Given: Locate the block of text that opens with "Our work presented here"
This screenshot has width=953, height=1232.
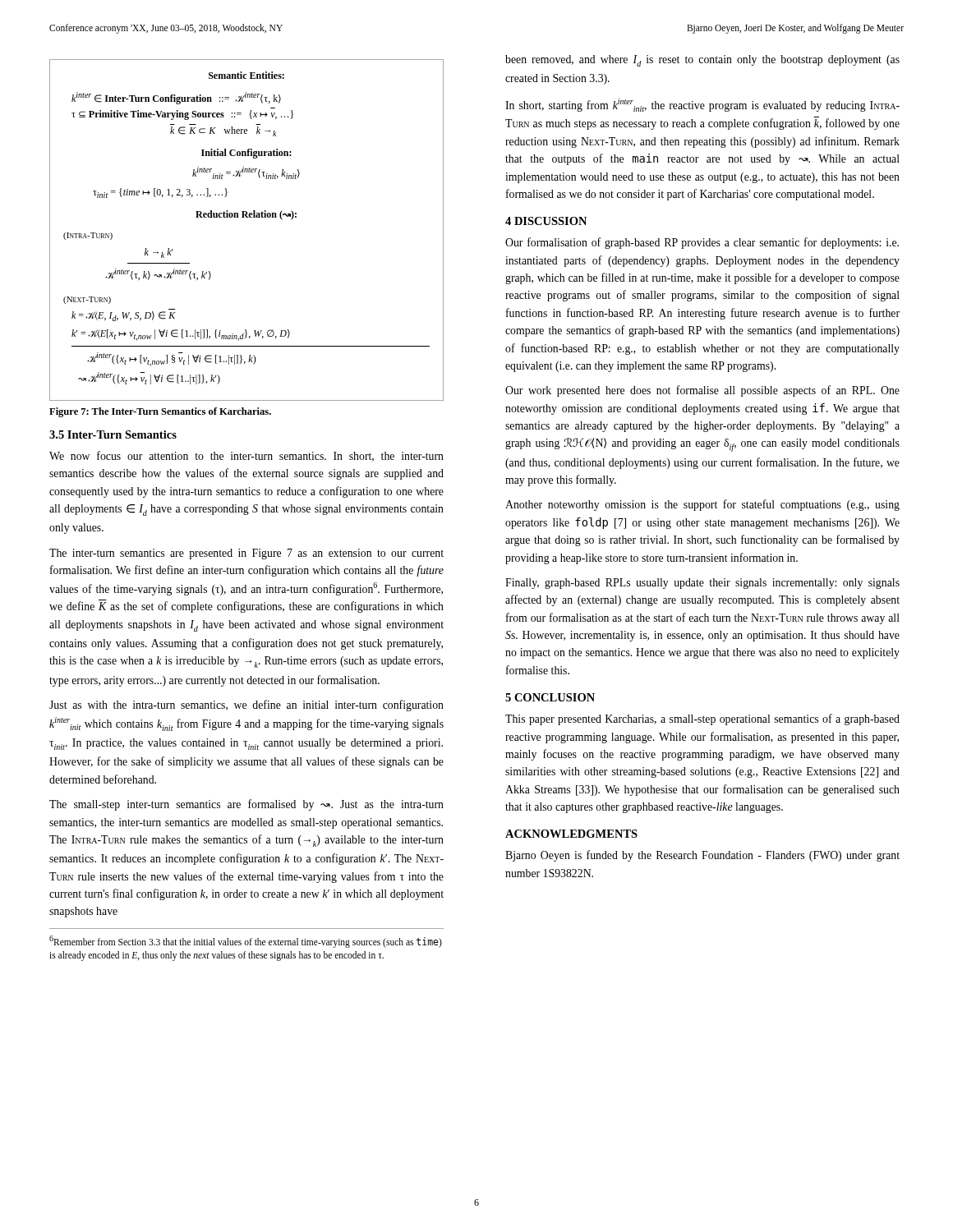Looking at the screenshot, I should click(x=702, y=435).
